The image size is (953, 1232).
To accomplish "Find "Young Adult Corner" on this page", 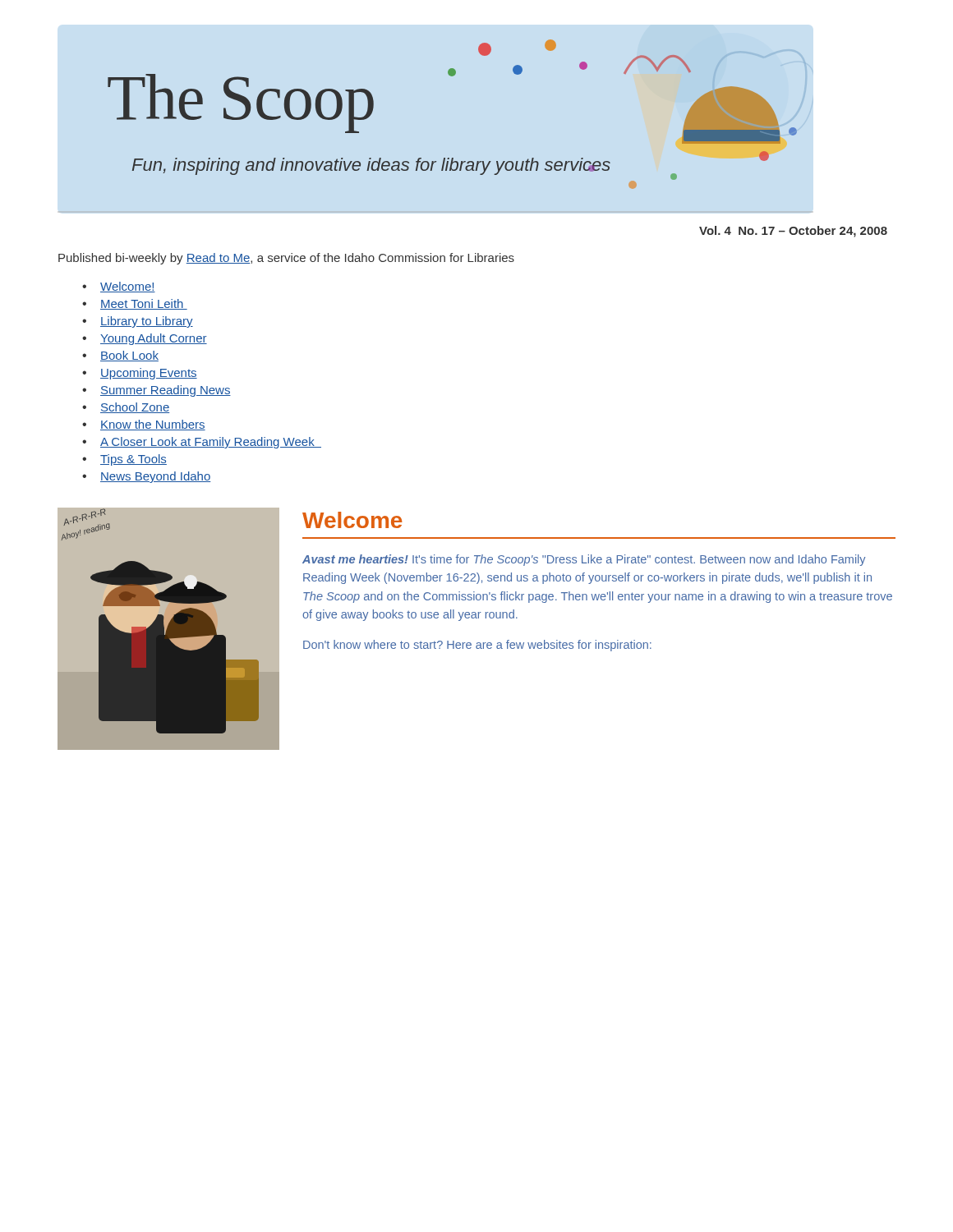I will pyautogui.click(x=153, y=338).
